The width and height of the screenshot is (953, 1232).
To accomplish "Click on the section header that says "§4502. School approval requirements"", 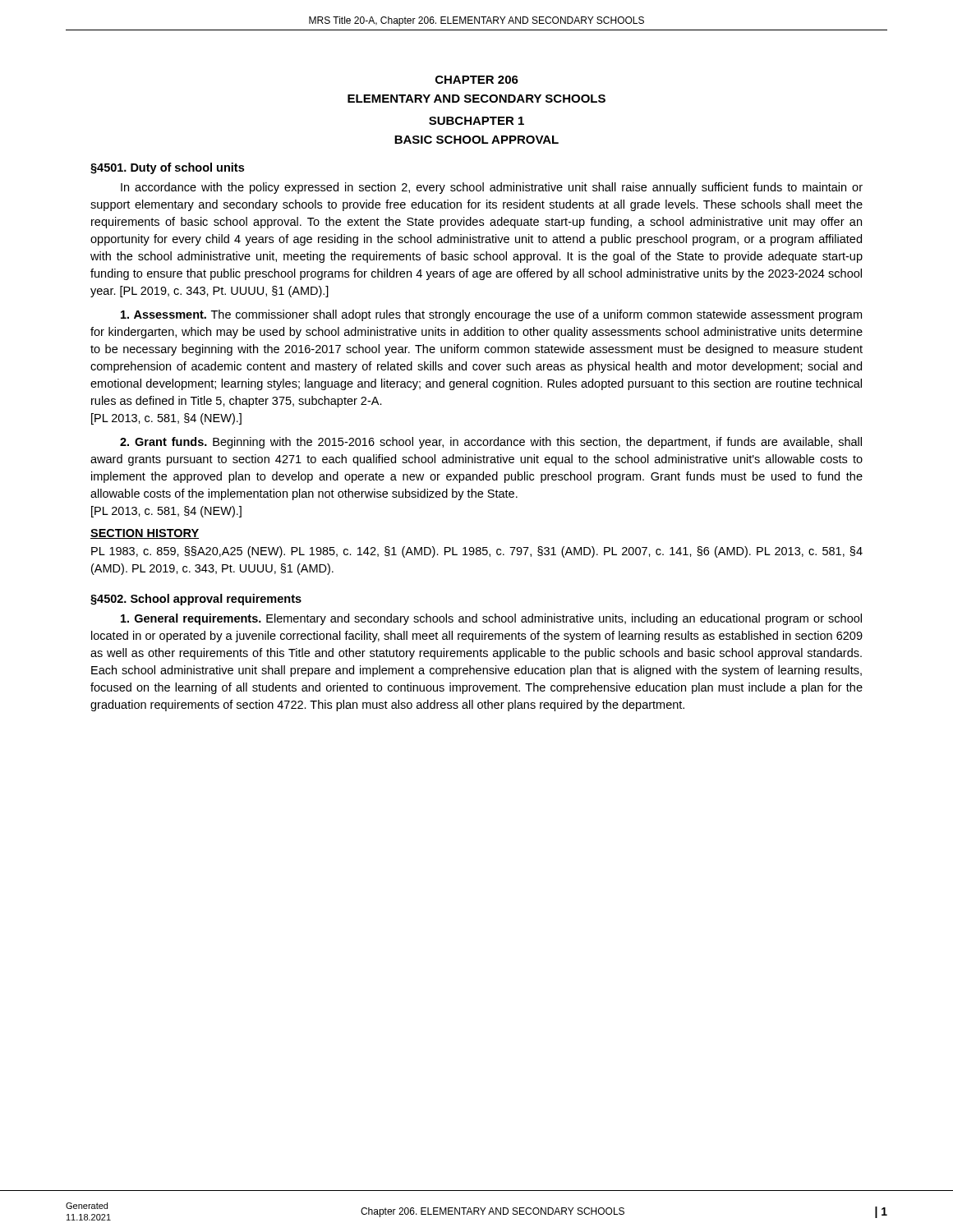I will click(x=196, y=599).
